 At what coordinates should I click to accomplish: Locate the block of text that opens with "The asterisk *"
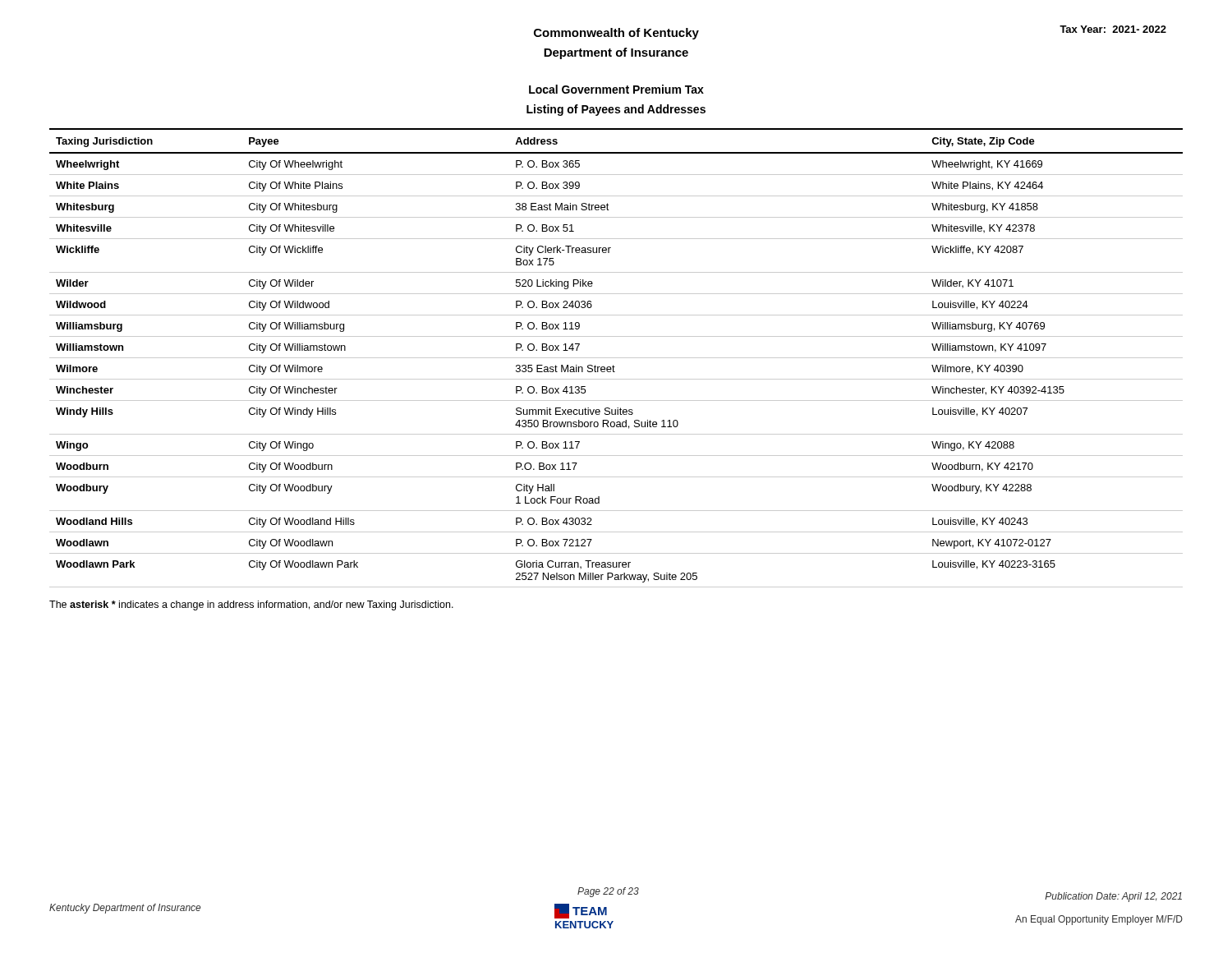pyautogui.click(x=252, y=604)
